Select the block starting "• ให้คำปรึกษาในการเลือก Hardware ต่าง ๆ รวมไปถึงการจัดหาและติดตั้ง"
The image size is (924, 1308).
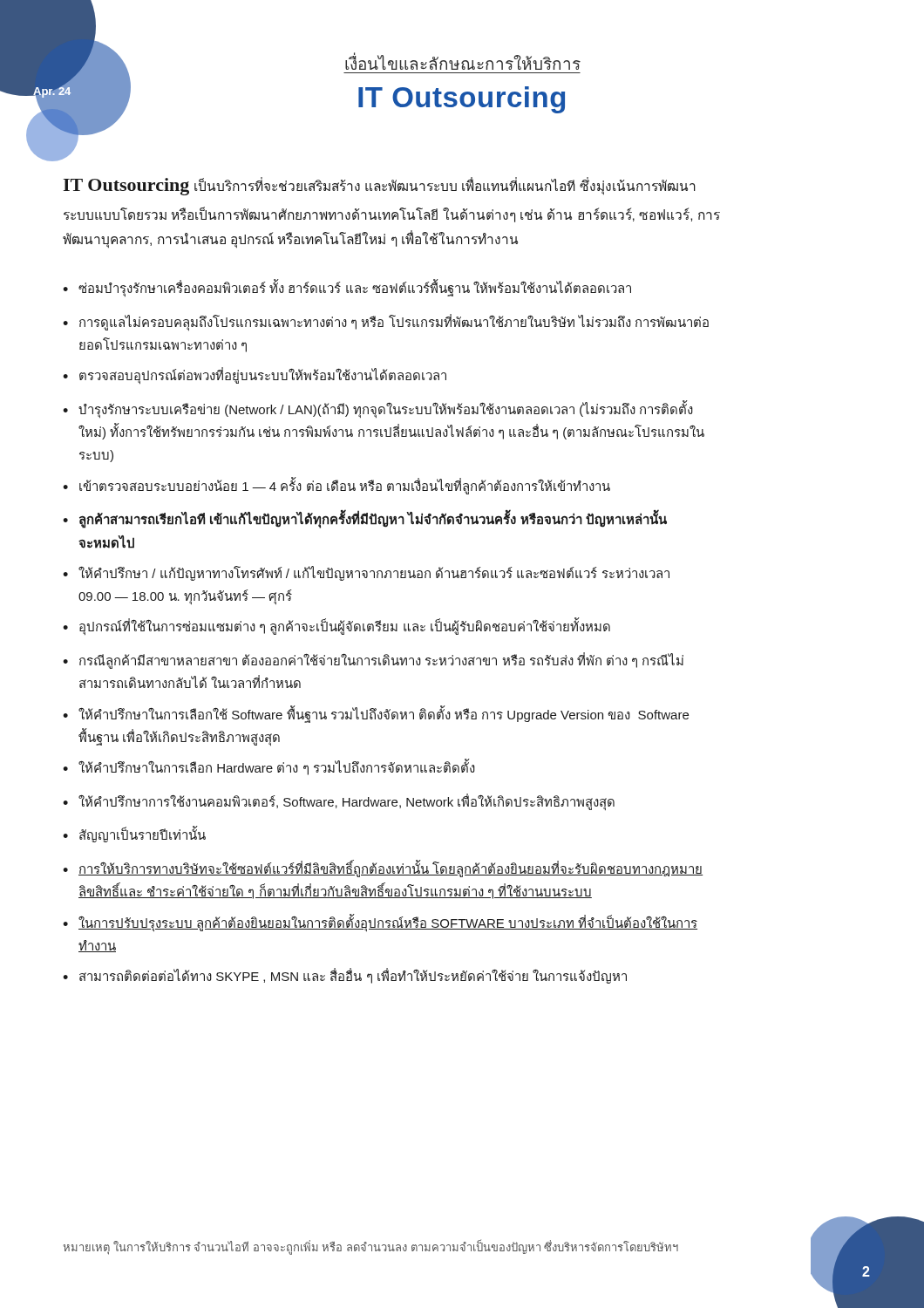(x=269, y=770)
